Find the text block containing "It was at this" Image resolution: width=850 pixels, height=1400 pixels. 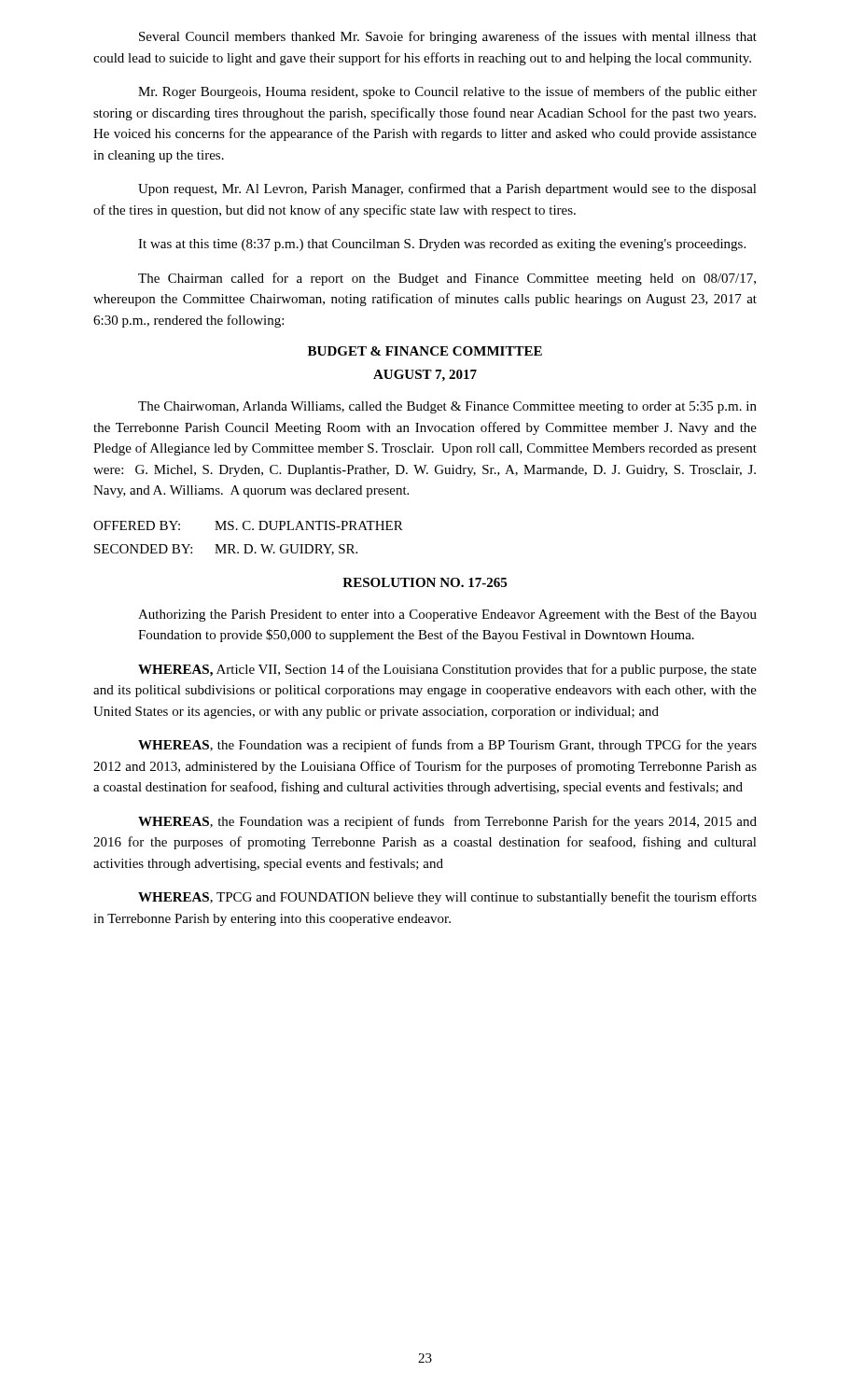click(x=425, y=244)
